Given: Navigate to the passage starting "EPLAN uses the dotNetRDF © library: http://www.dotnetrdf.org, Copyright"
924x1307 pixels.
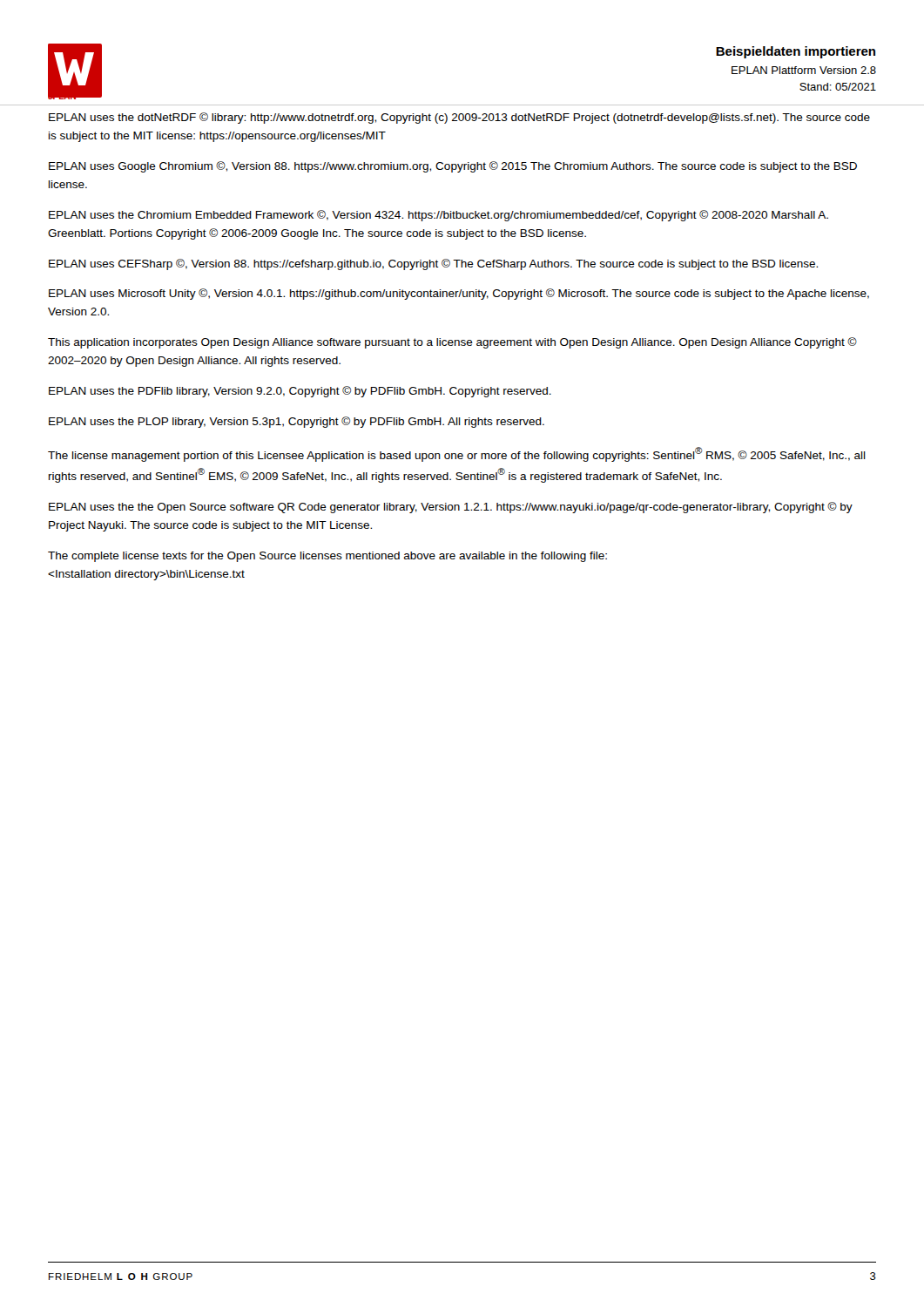Looking at the screenshot, I should (459, 126).
